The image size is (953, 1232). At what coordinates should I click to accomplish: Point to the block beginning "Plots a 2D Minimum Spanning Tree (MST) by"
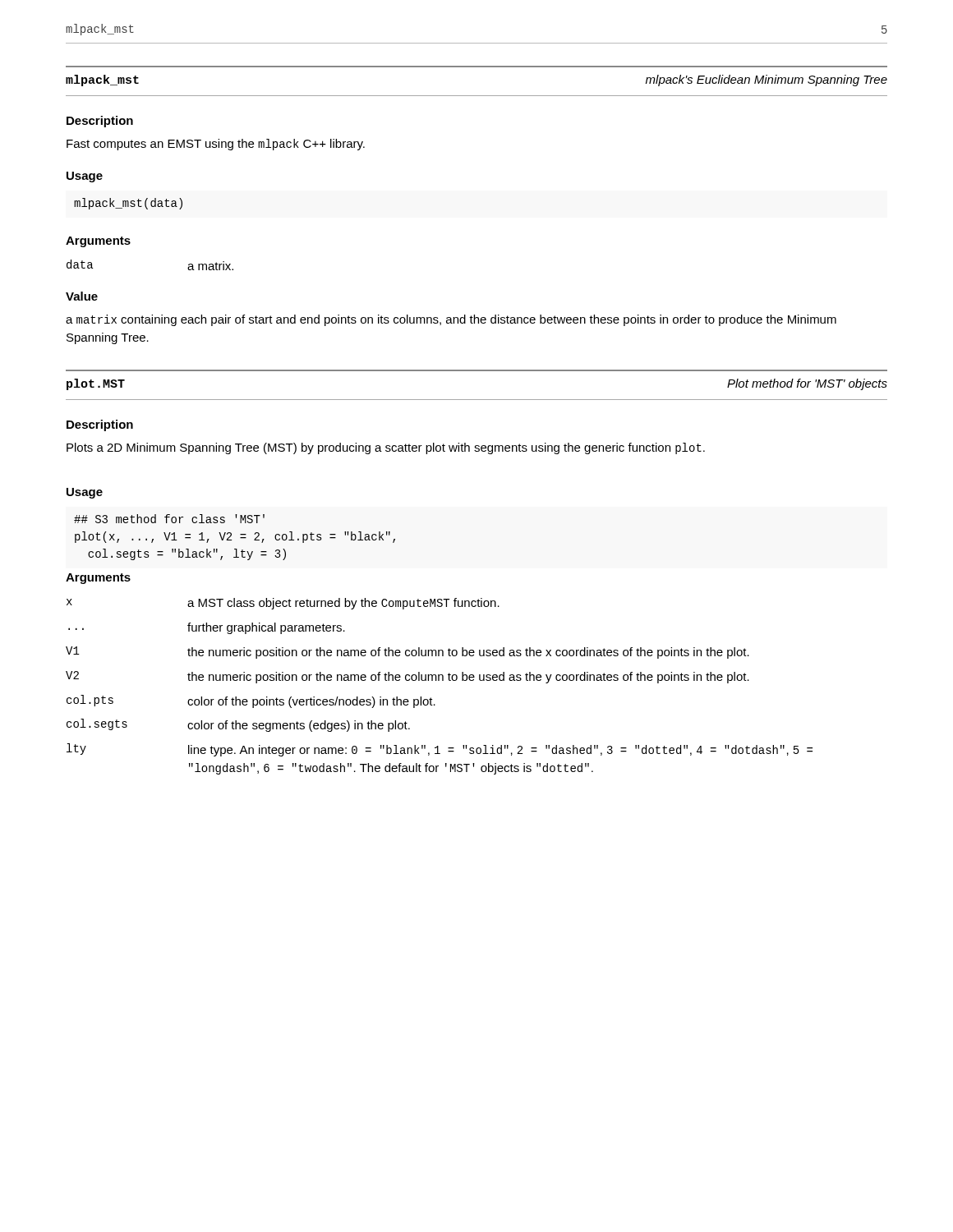point(386,448)
